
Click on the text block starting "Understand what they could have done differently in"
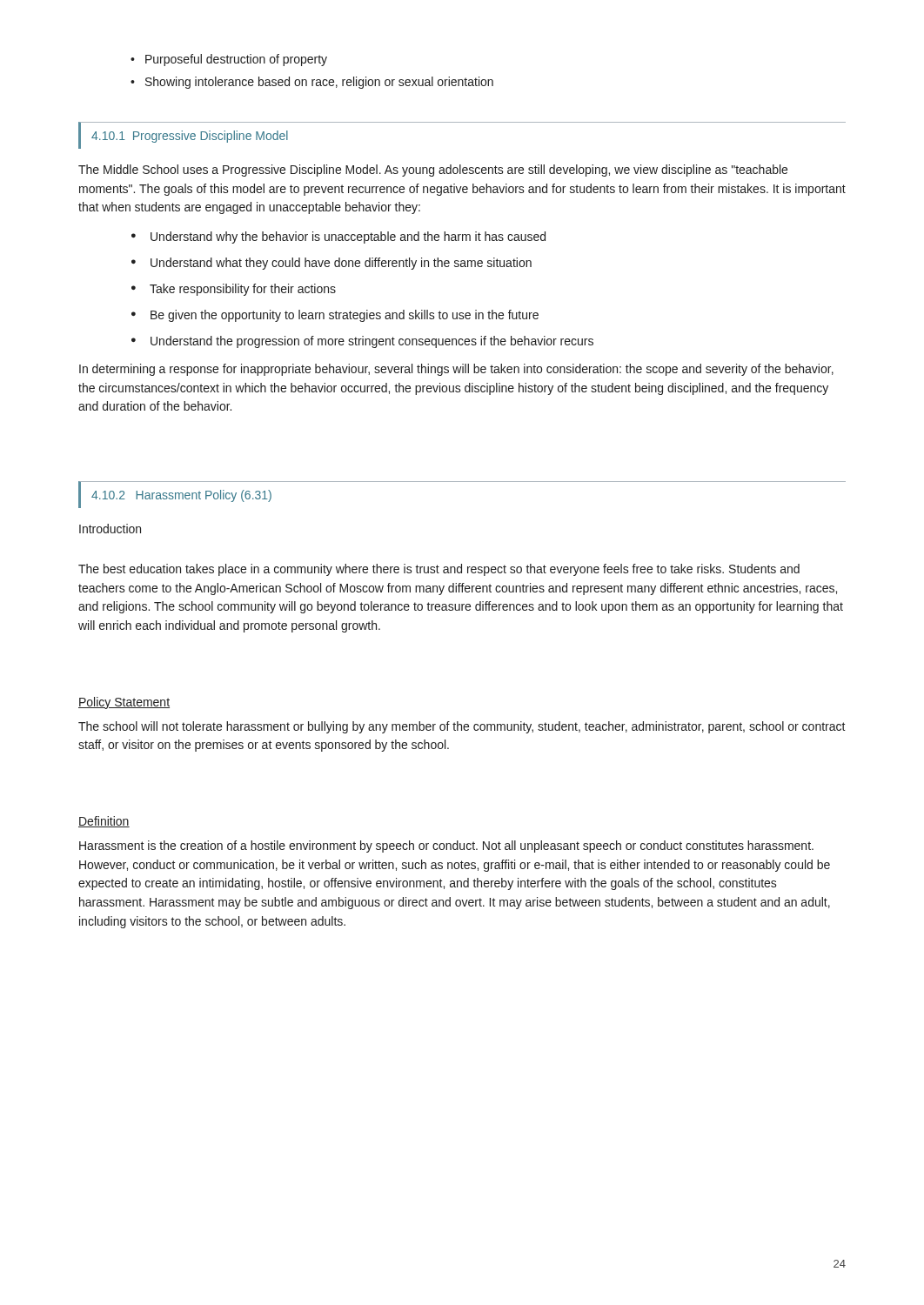tap(488, 263)
